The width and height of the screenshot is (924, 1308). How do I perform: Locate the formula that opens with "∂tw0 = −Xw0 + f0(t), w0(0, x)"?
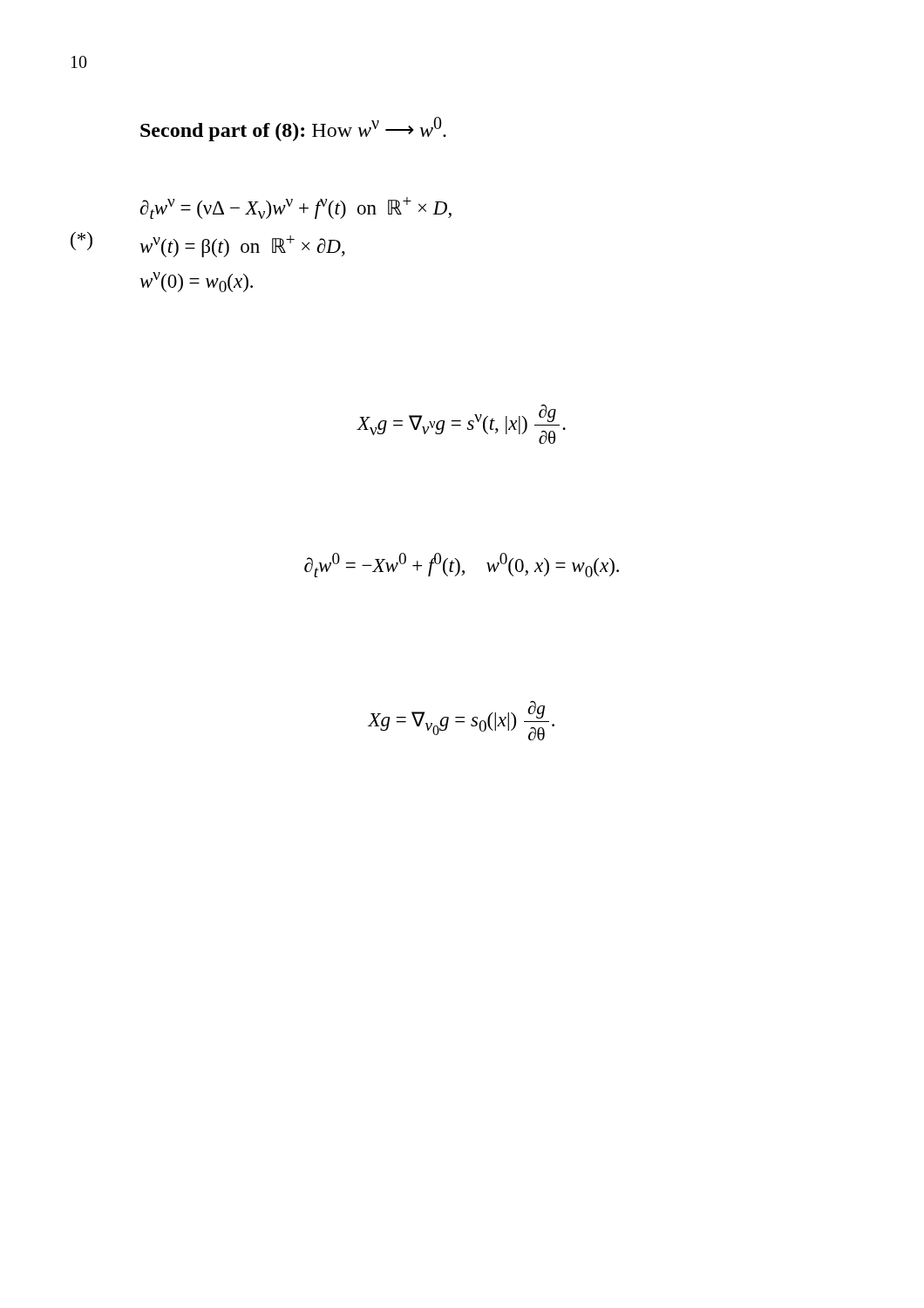coord(462,565)
